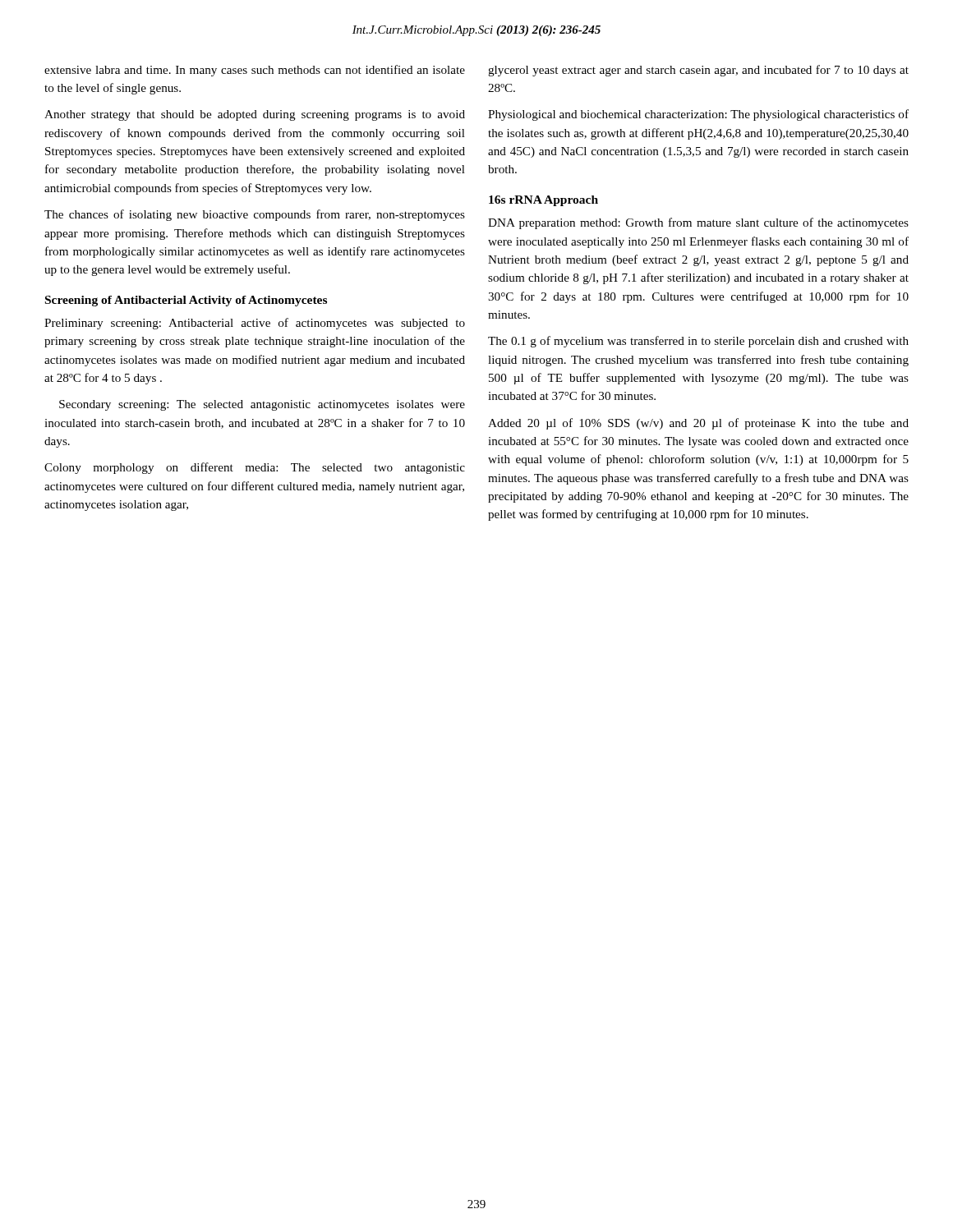Click the passage that begins "Physiological and biochemical characterization: The physiological characteristics of"
Image resolution: width=953 pixels, height=1232 pixels.
click(x=698, y=142)
